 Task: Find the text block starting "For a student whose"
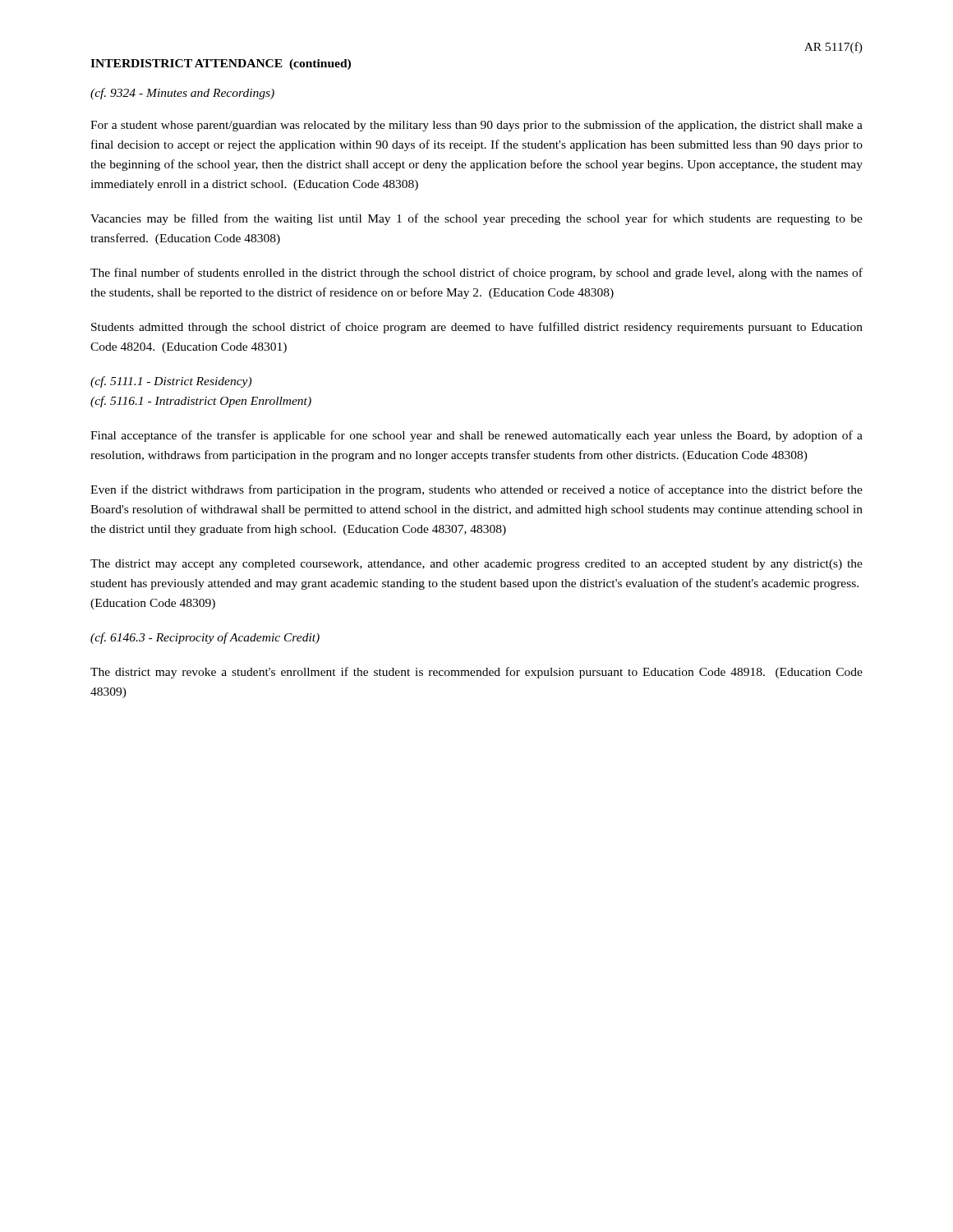[x=476, y=154]
